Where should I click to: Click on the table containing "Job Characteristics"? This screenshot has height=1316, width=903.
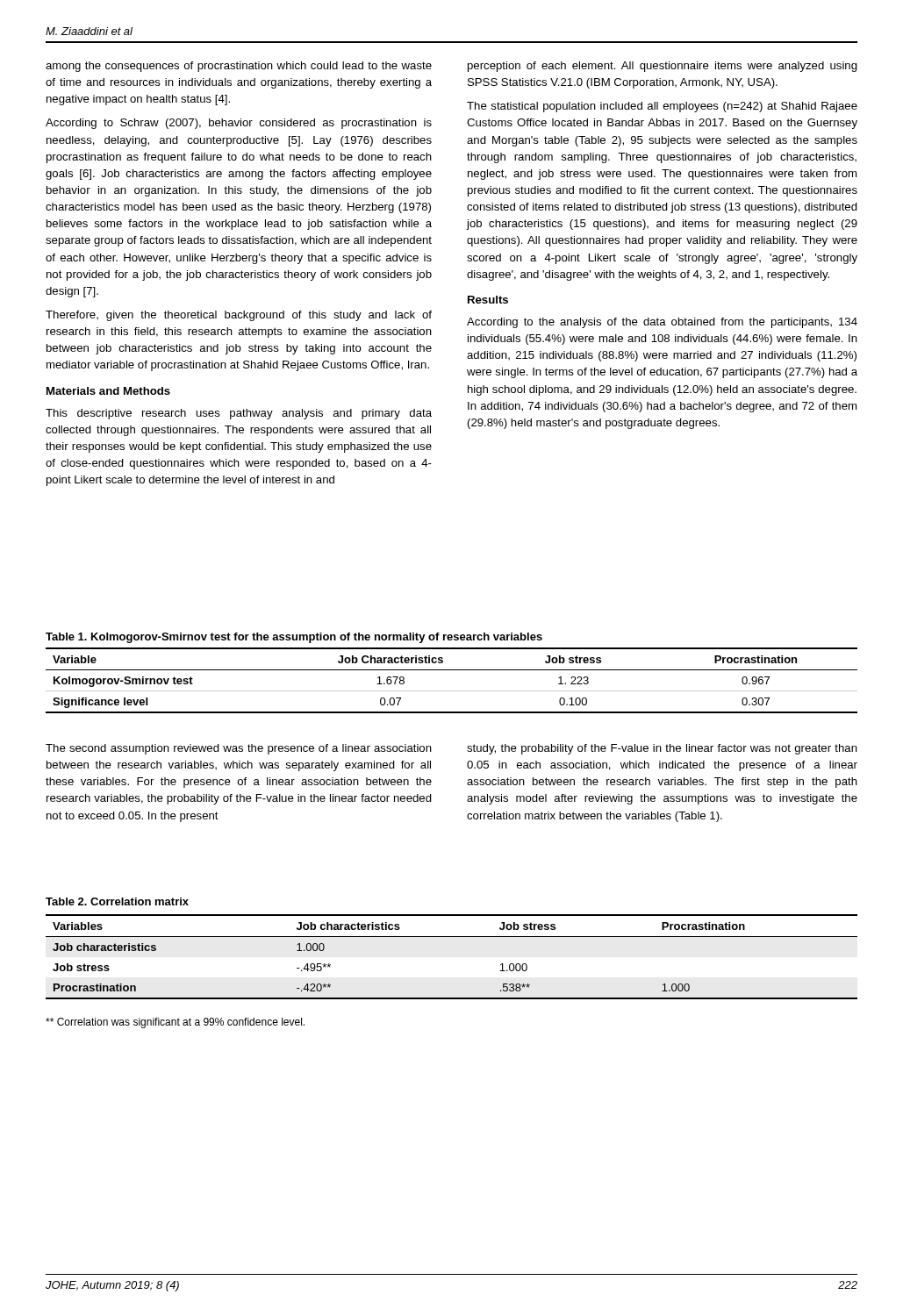pos(452,680)
